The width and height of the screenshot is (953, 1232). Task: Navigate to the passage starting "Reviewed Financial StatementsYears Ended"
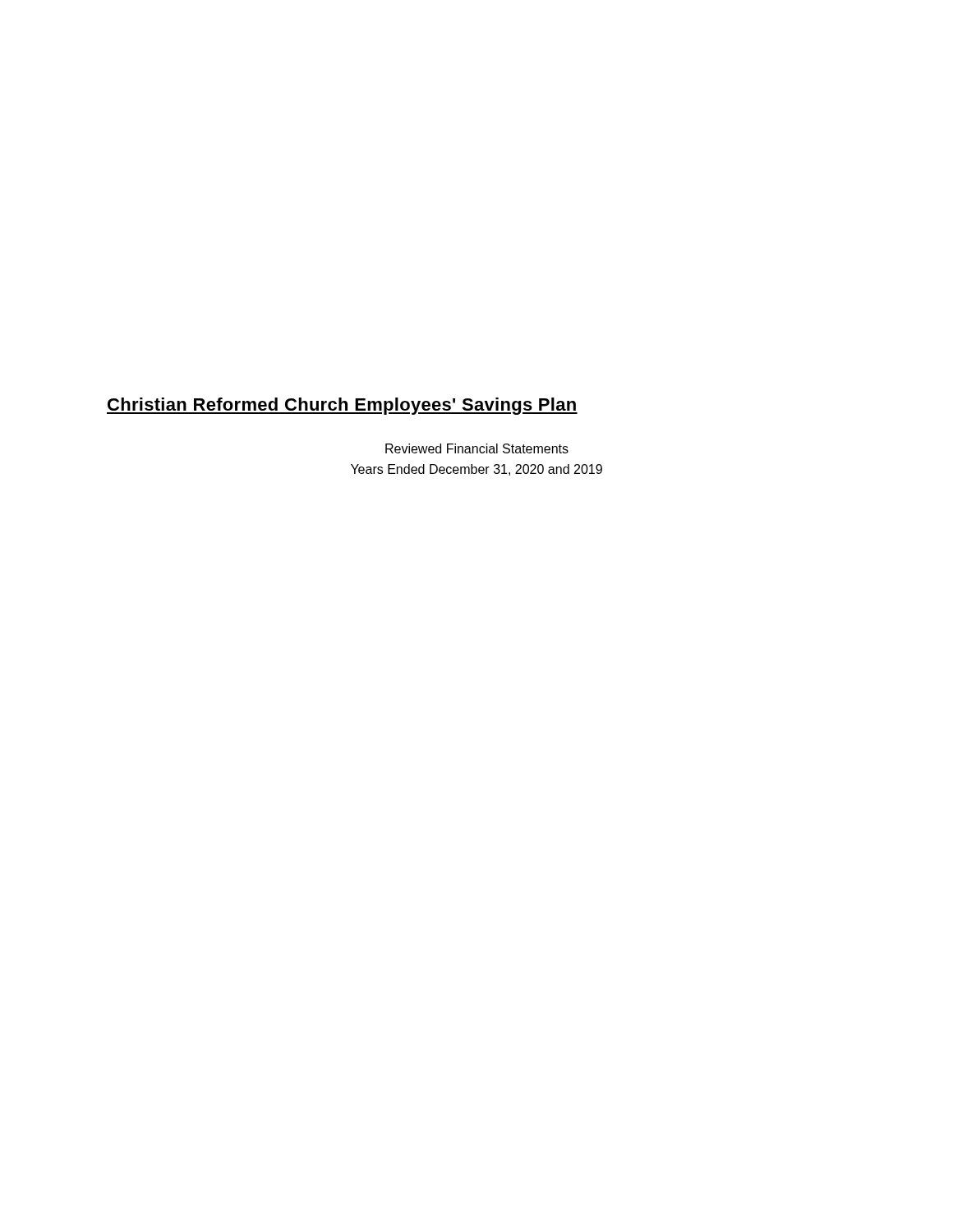point(476,460)
